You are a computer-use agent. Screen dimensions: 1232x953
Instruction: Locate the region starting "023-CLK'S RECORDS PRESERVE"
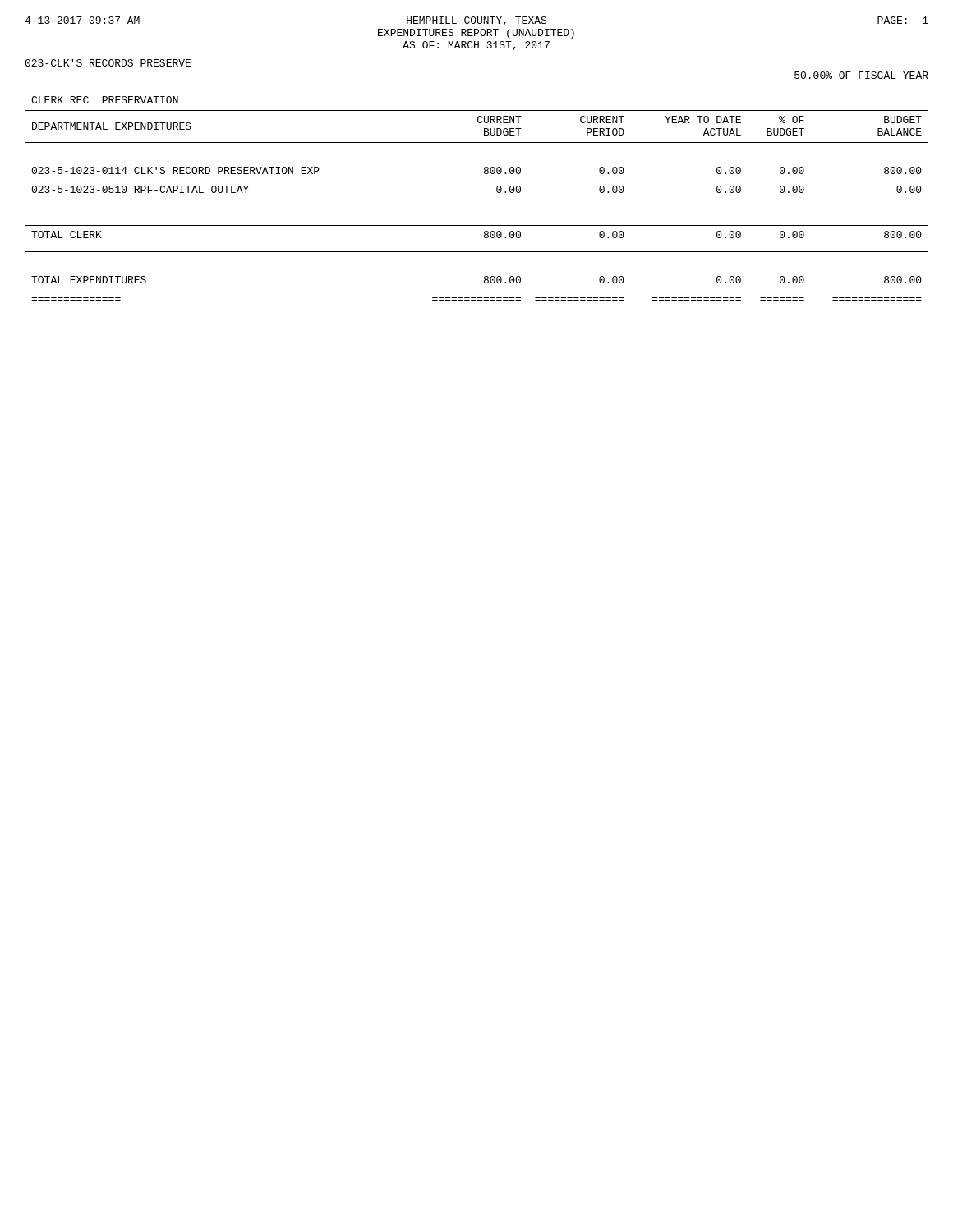pos(108,64)
